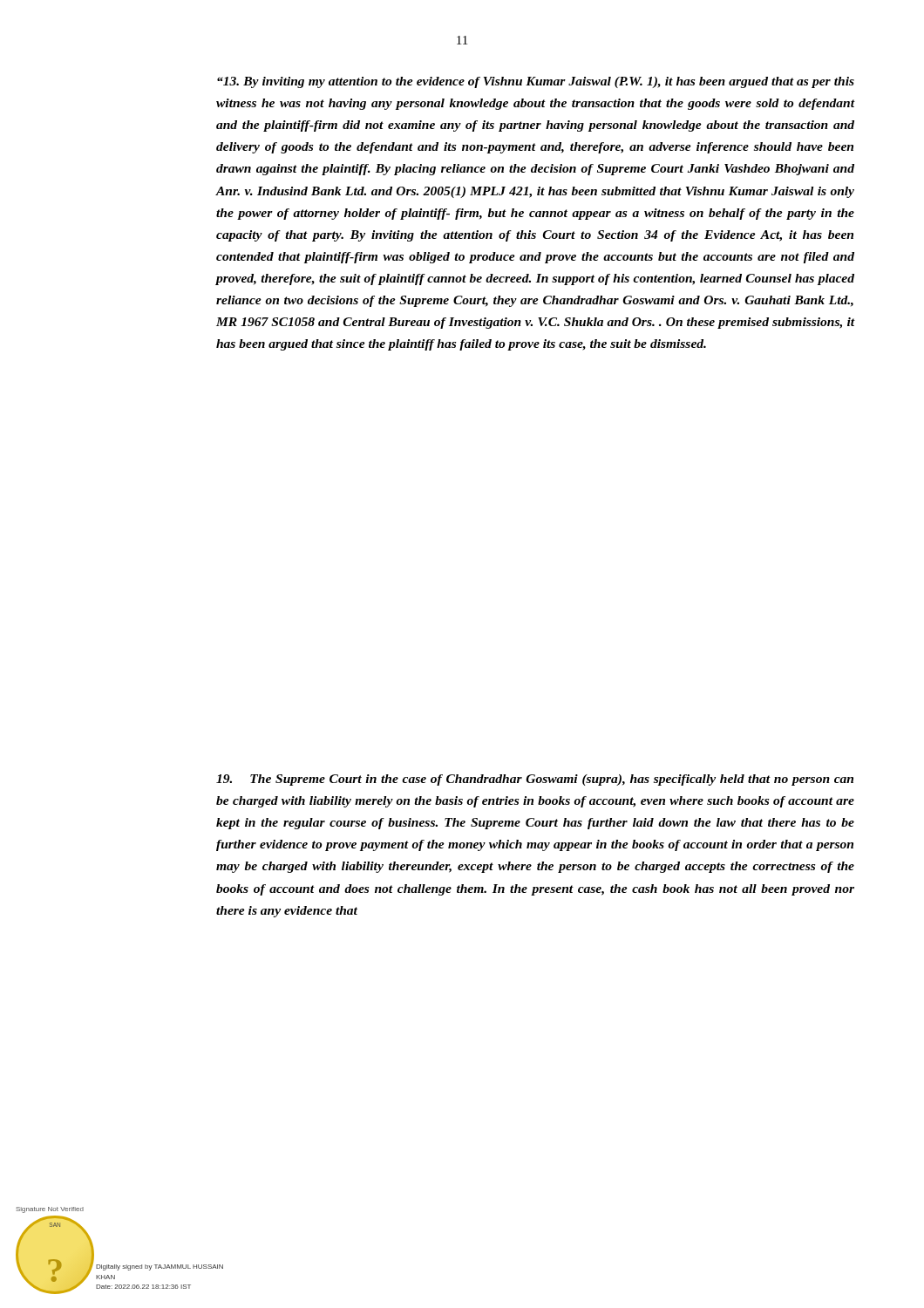Locate the text block starting "“13. By inviting my attention to the"
The width and height of the screenshot is (924, 1308).
pos(535,212)
